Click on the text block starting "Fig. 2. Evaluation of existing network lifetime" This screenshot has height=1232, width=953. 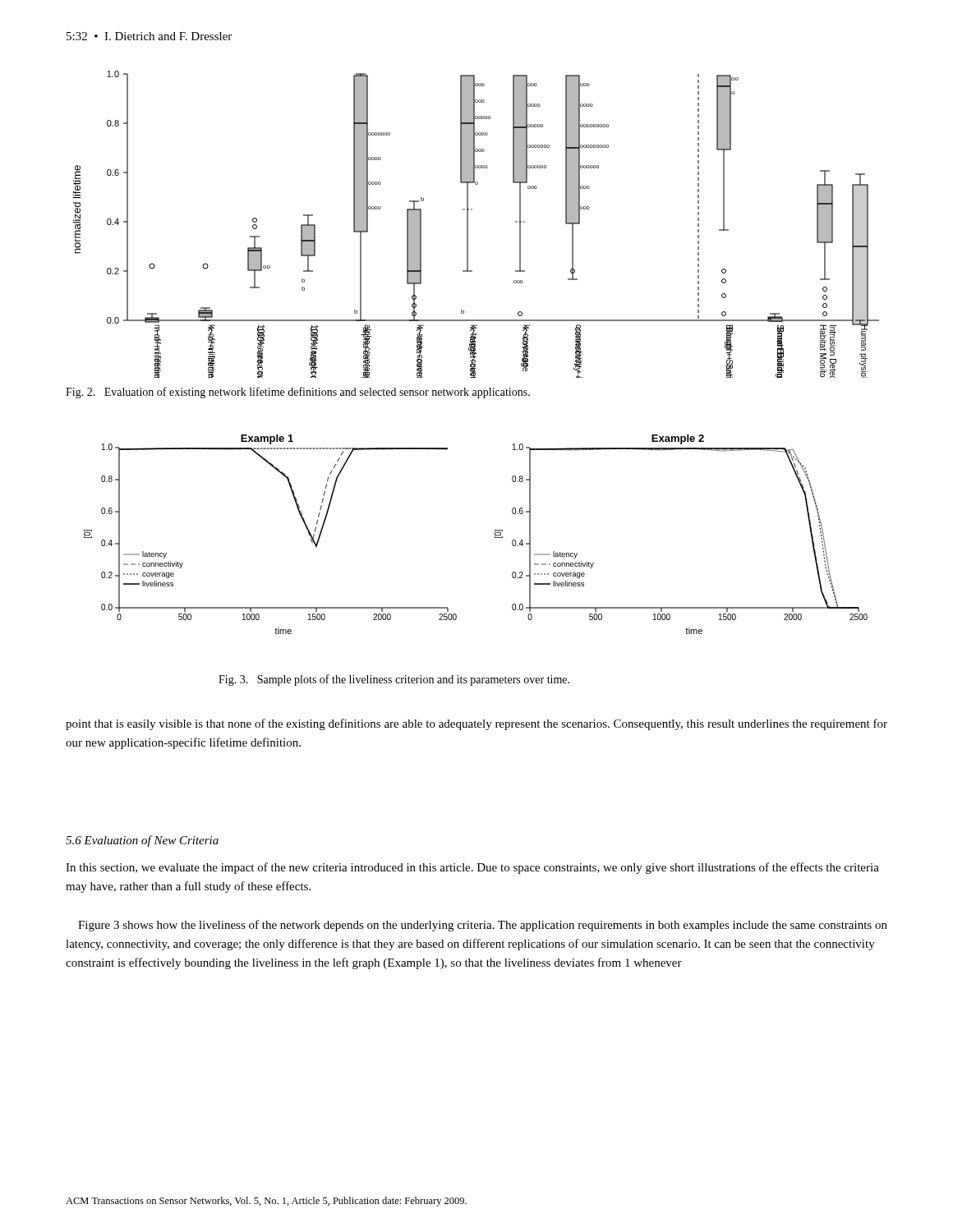pos(298,392)
